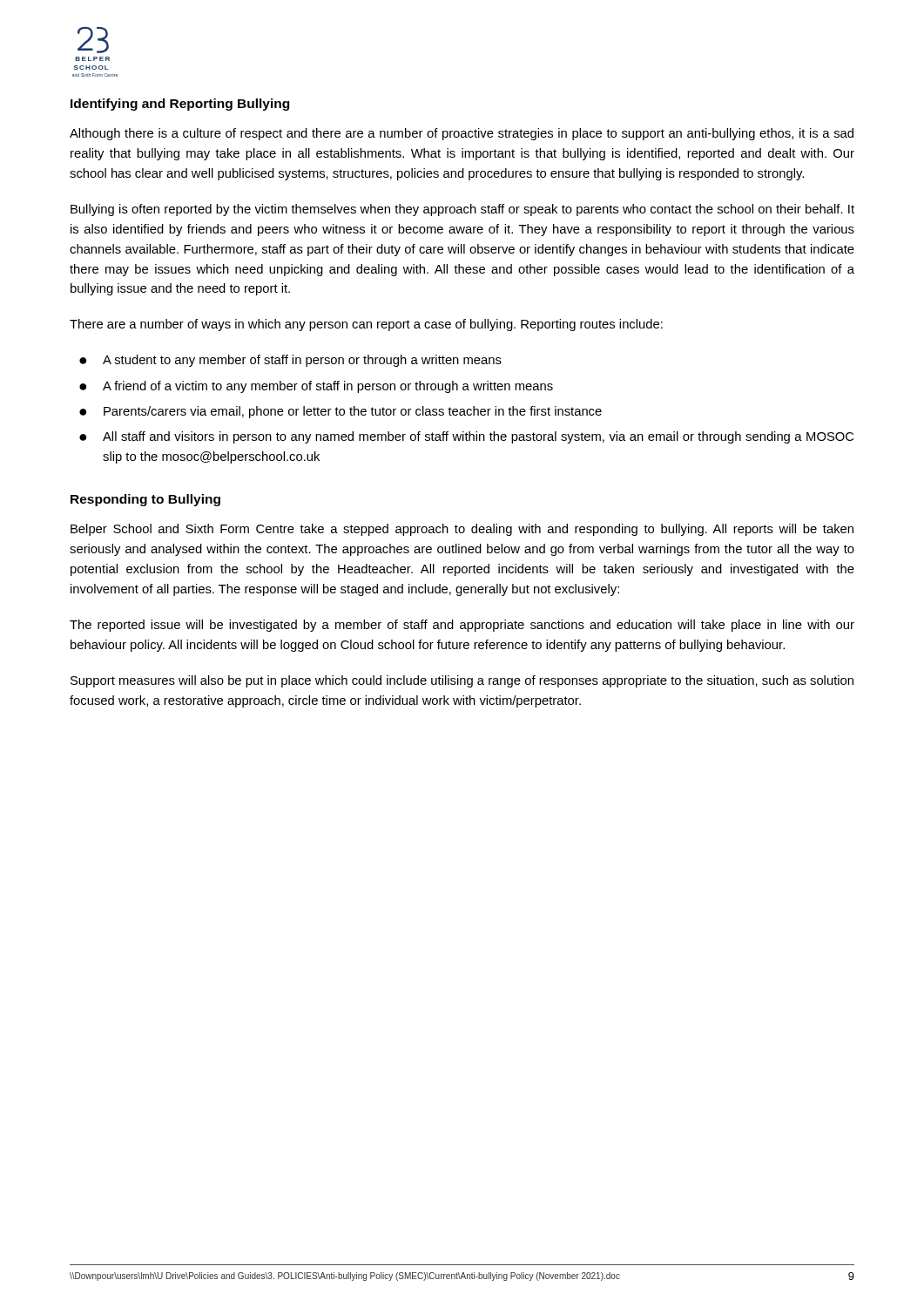Point to the passage starting "Responding to Bullying"
924x1307 pixels.
(x=145, y=499)
